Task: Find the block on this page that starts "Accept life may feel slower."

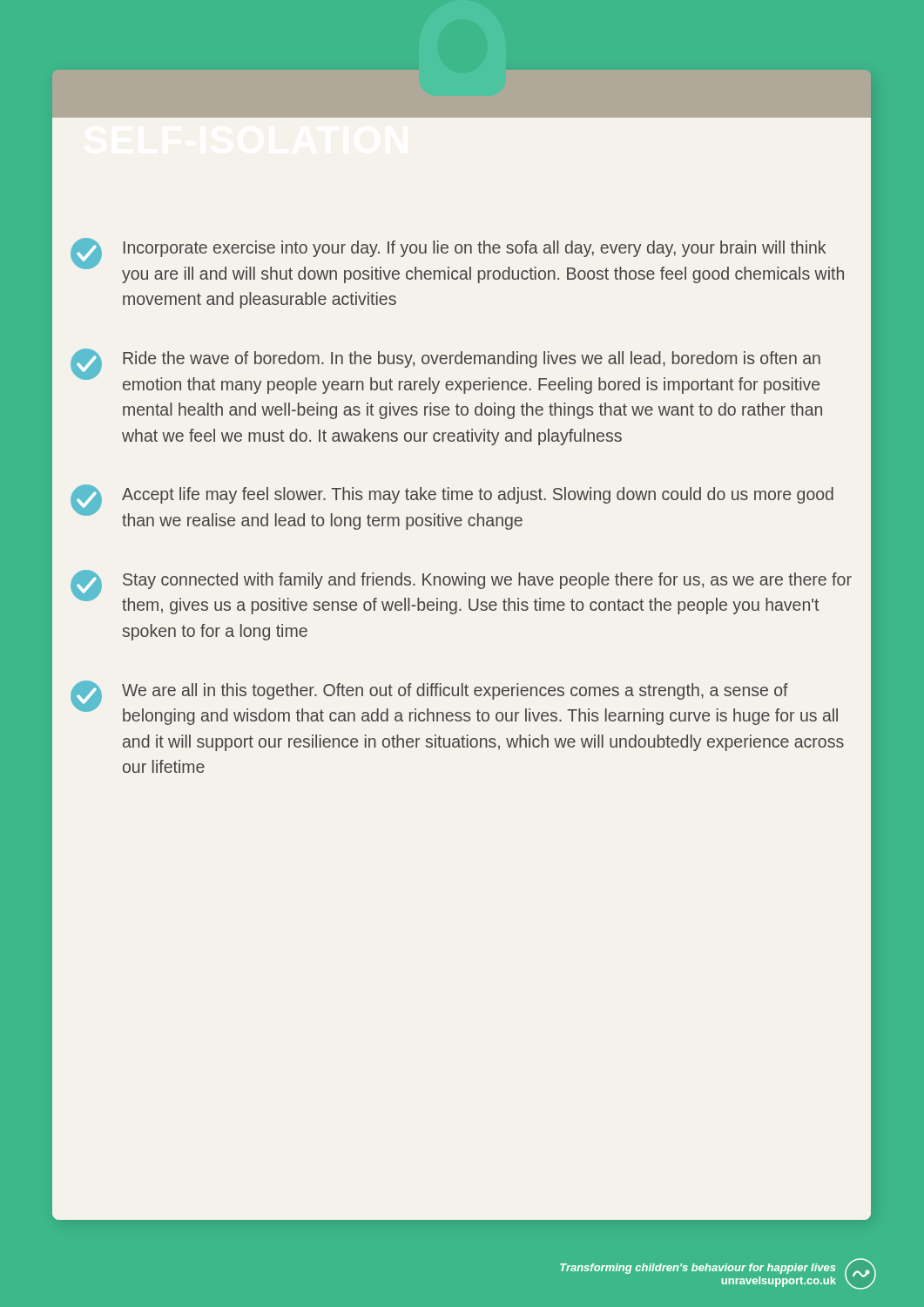Action: [462, 508]
